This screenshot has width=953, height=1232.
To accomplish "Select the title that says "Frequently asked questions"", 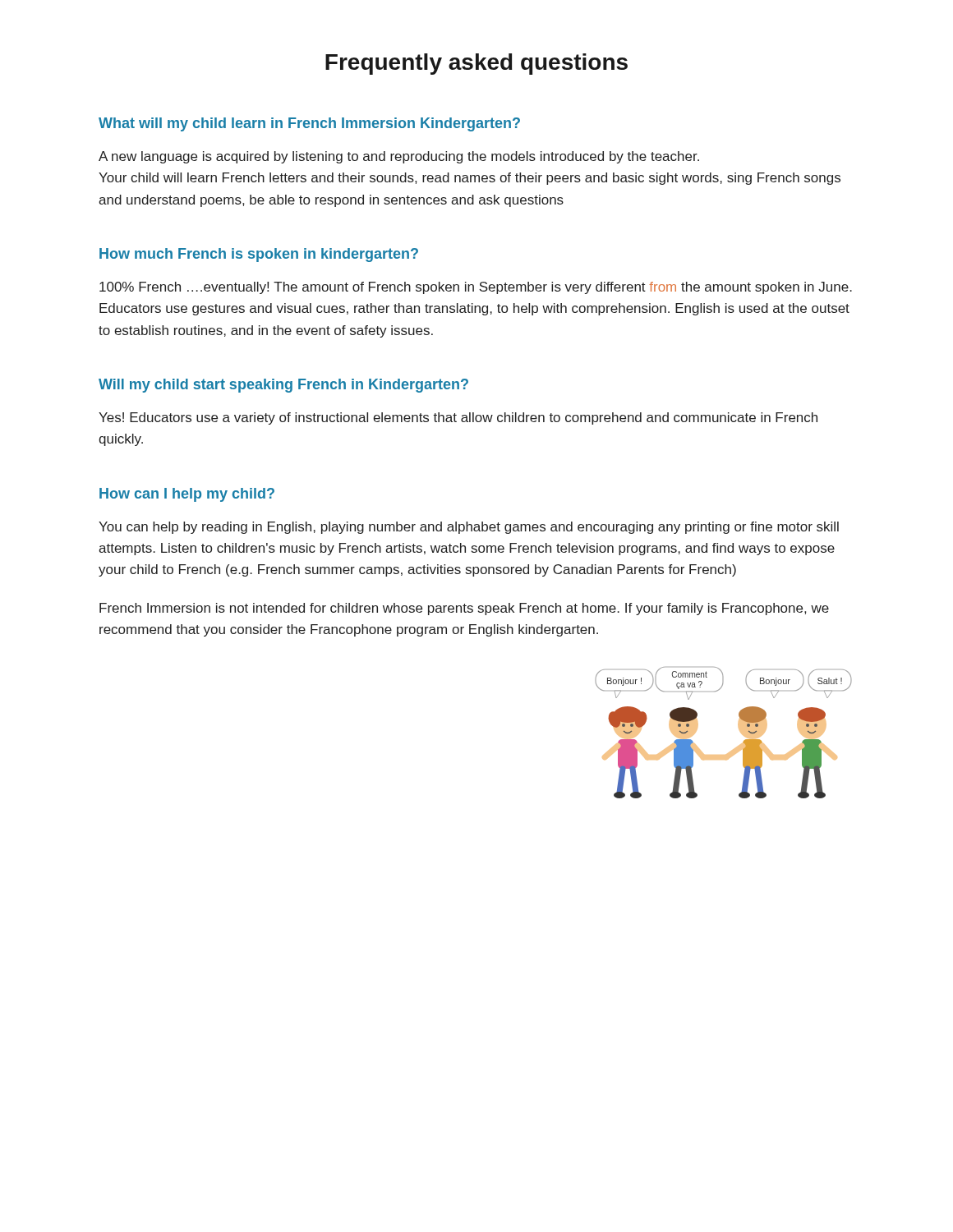I will pyautogui.click(x=476, y=62).
